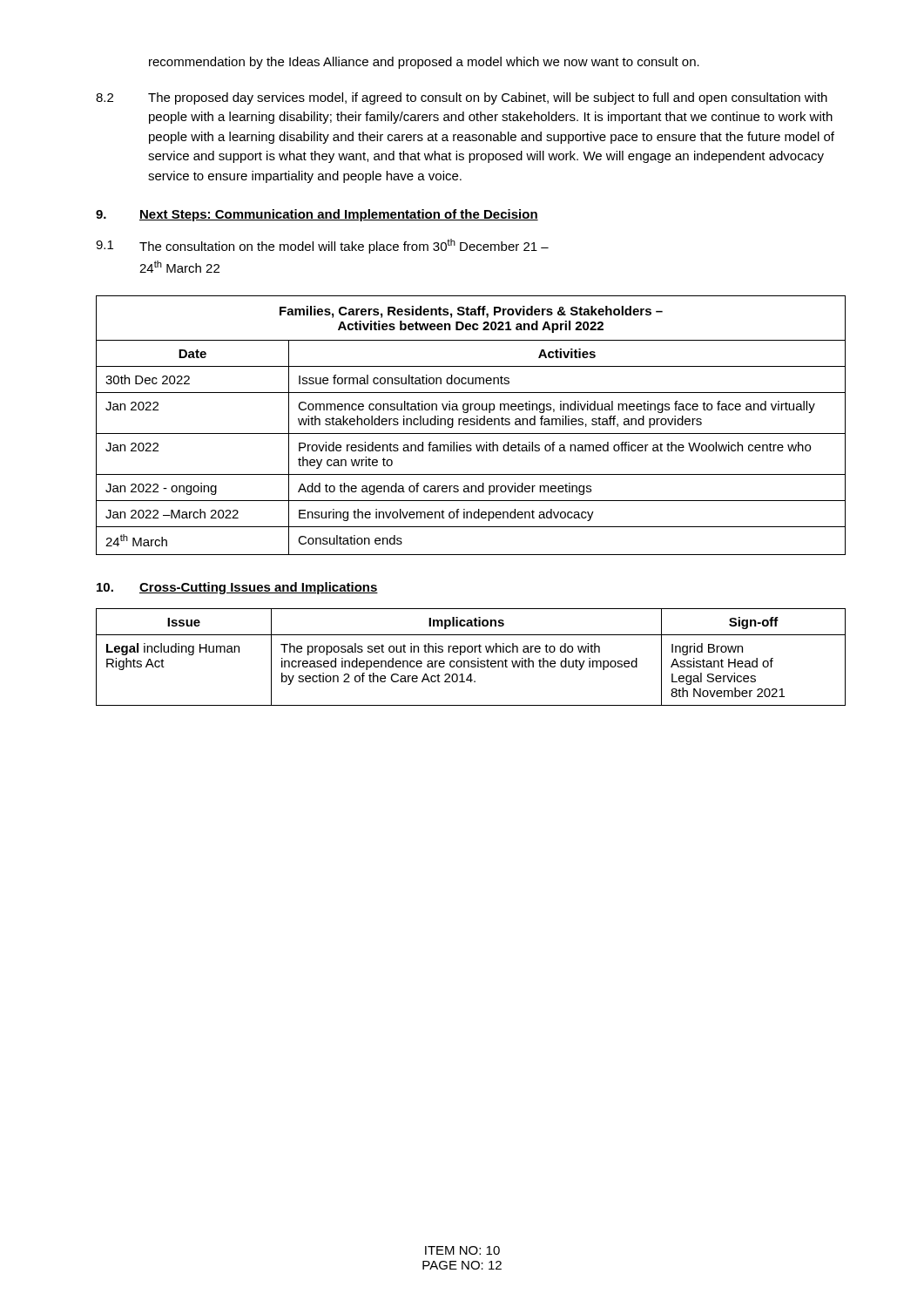Locate the text starting "10. Cross-Cutting Issues and Implications"
This screenshot has width=924, height=1307.
[x=237, y=587]
